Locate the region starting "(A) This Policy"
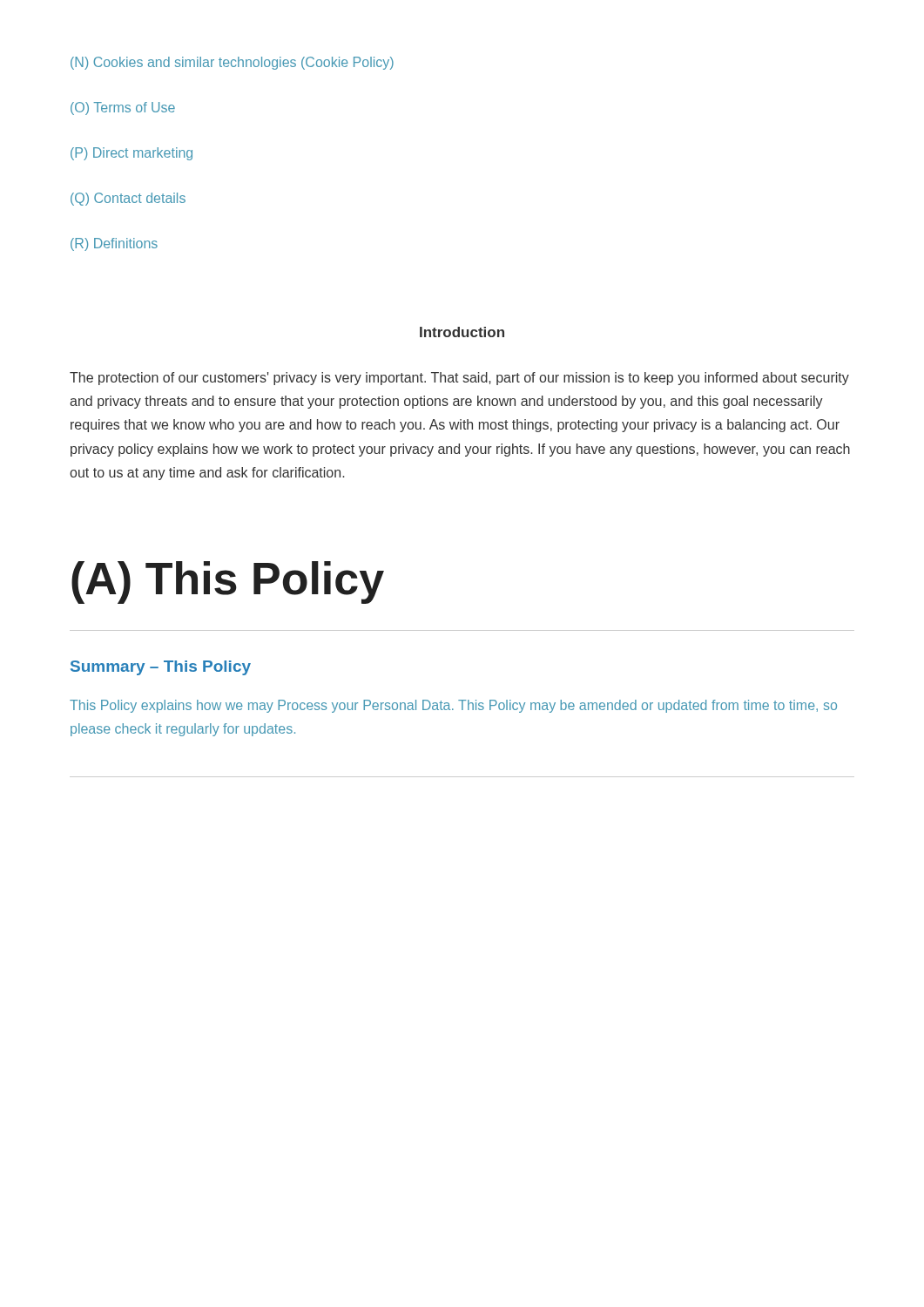Screen dimensions: 1307x924 coord(227,579)
